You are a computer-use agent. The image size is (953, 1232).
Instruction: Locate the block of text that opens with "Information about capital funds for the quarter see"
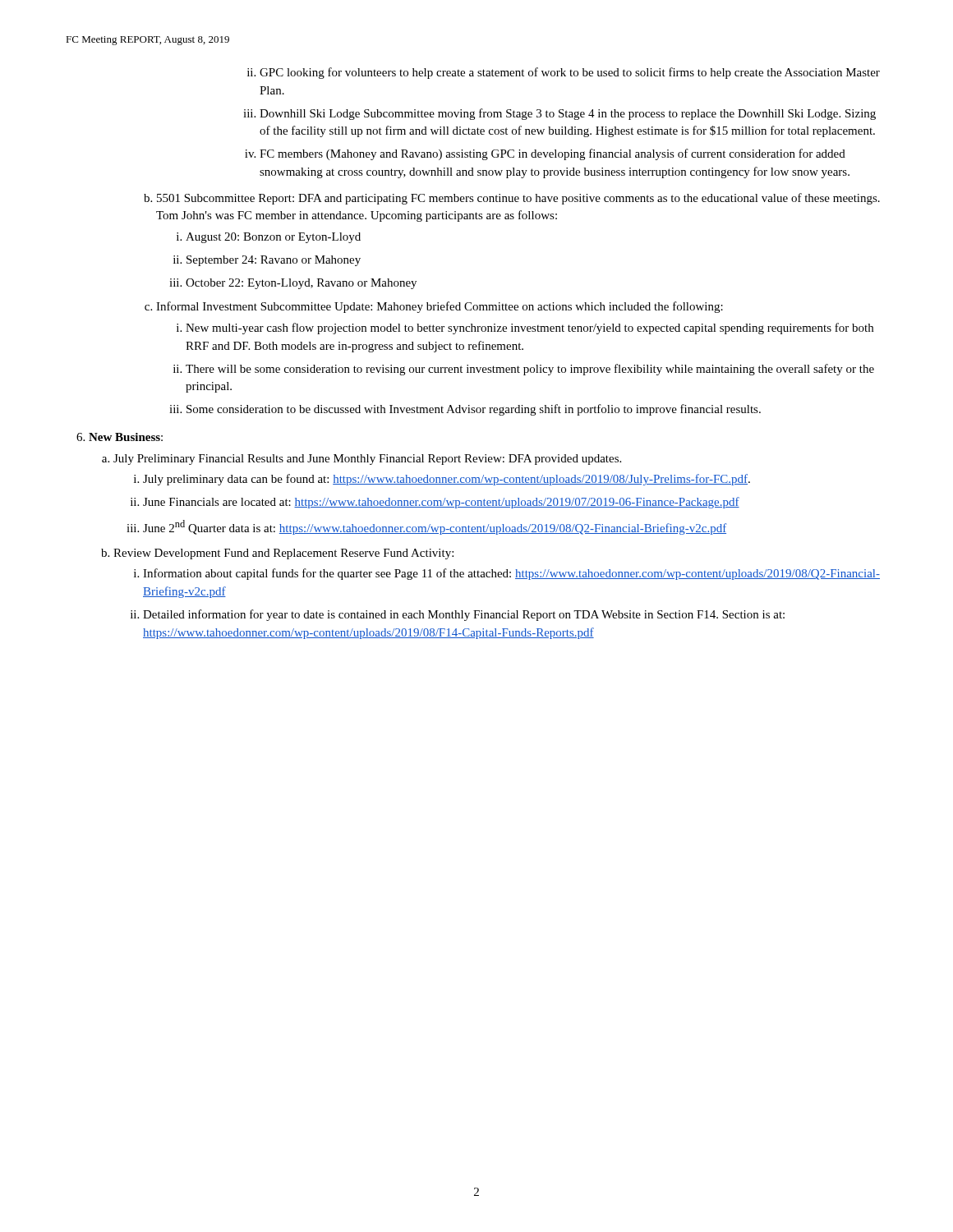pyautogui.click(x=511, y=582)
